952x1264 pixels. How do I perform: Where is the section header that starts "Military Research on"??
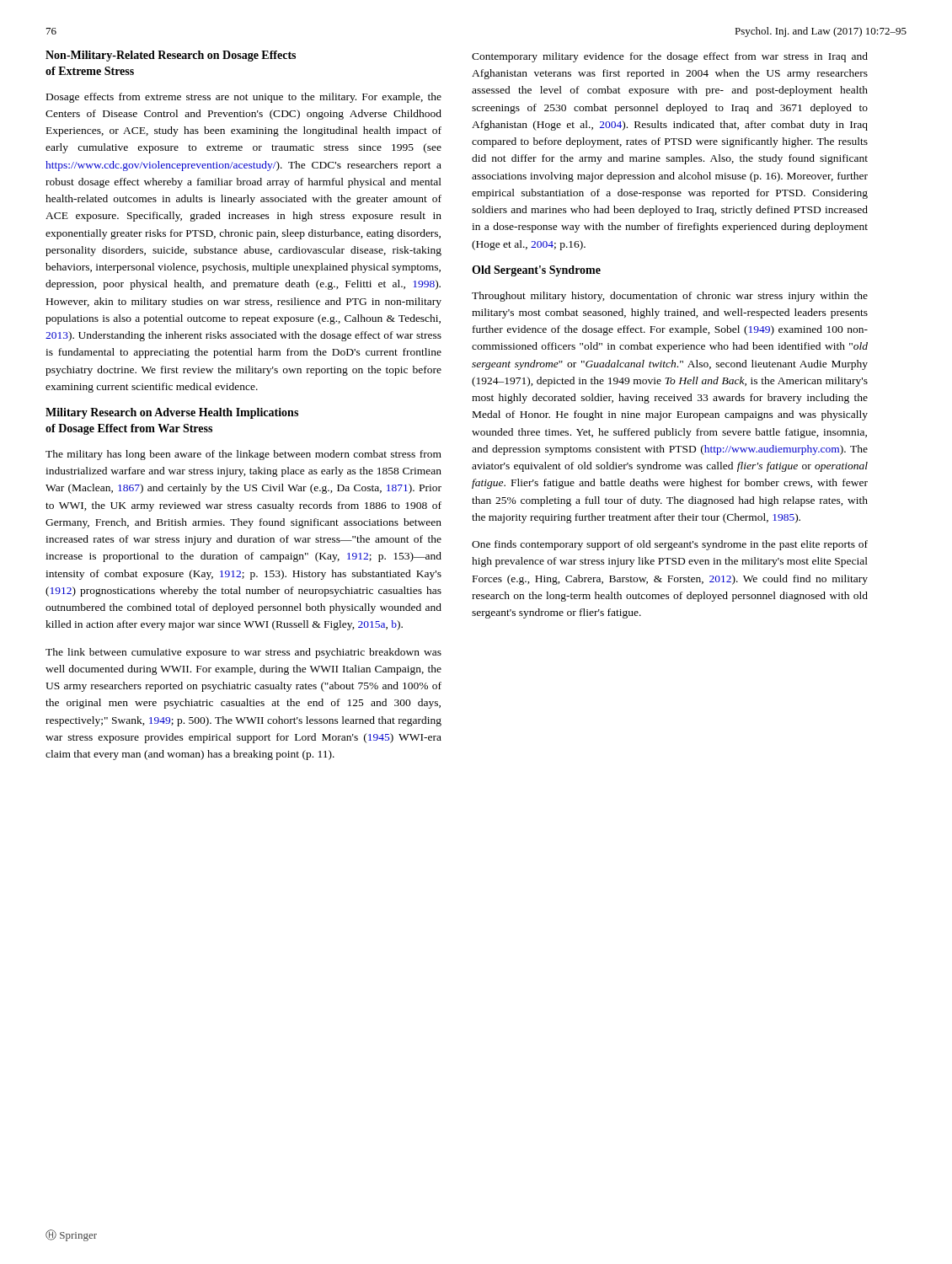click(x=172, y=421)
